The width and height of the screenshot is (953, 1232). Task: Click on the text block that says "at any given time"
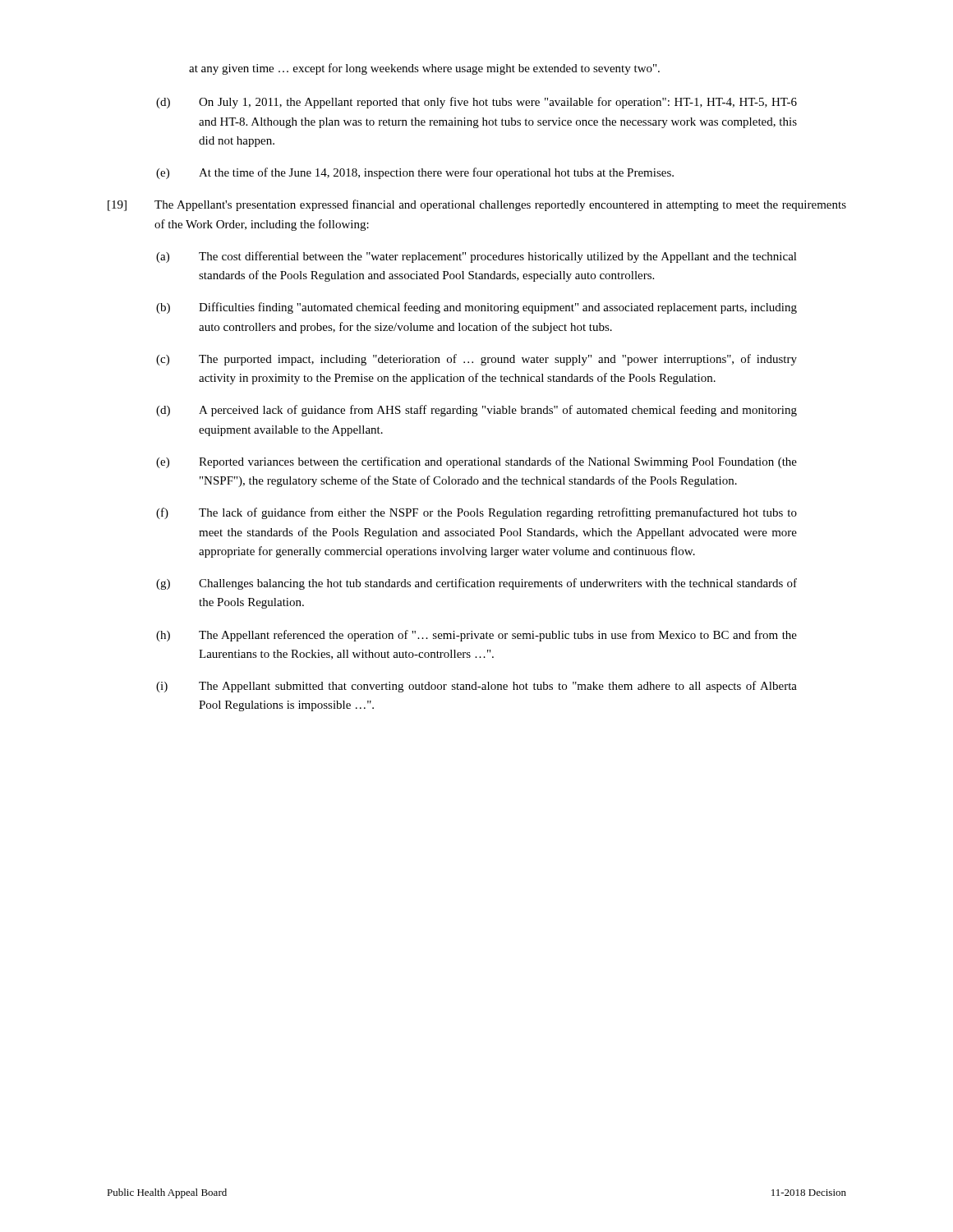[x=425, y=68]
